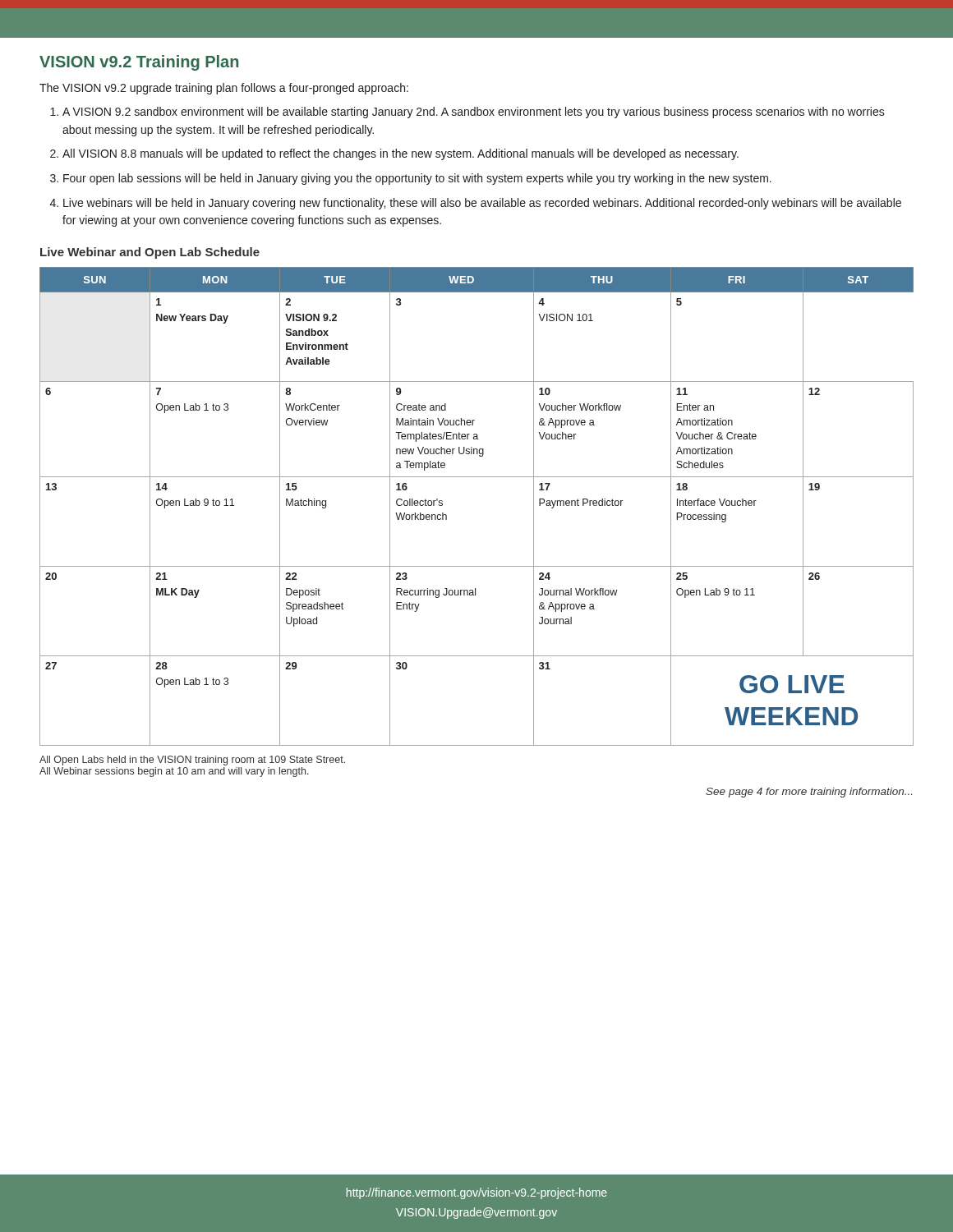Click where it says "VISION v9.2 Training Plan"
Image resolution: width=953 pixels, height=1232 pixels.
tap(139, 62)
